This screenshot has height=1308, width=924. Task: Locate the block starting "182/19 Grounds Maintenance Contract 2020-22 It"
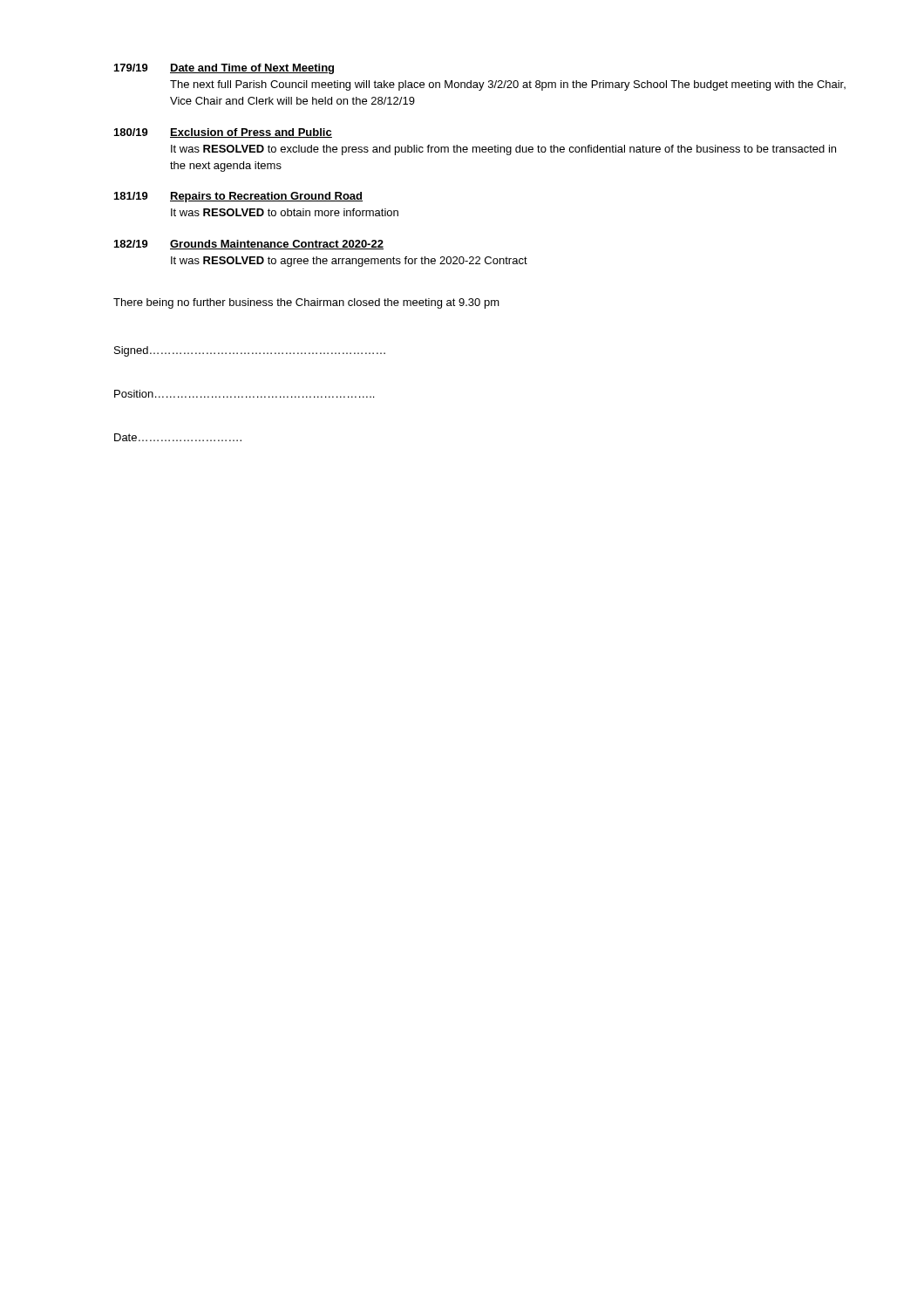click(484, 253)
